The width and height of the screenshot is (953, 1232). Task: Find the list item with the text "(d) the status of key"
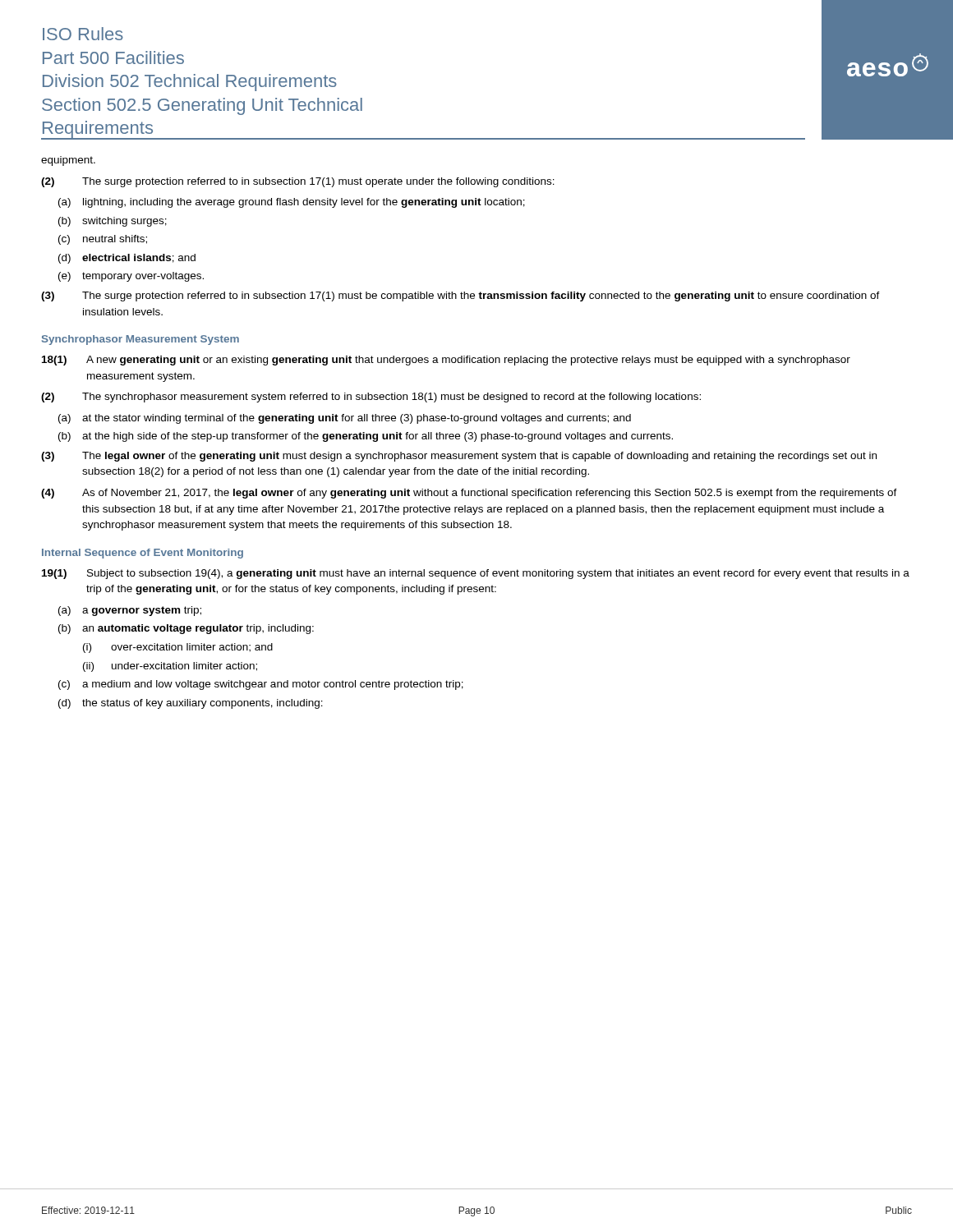[x=190, y=703]
